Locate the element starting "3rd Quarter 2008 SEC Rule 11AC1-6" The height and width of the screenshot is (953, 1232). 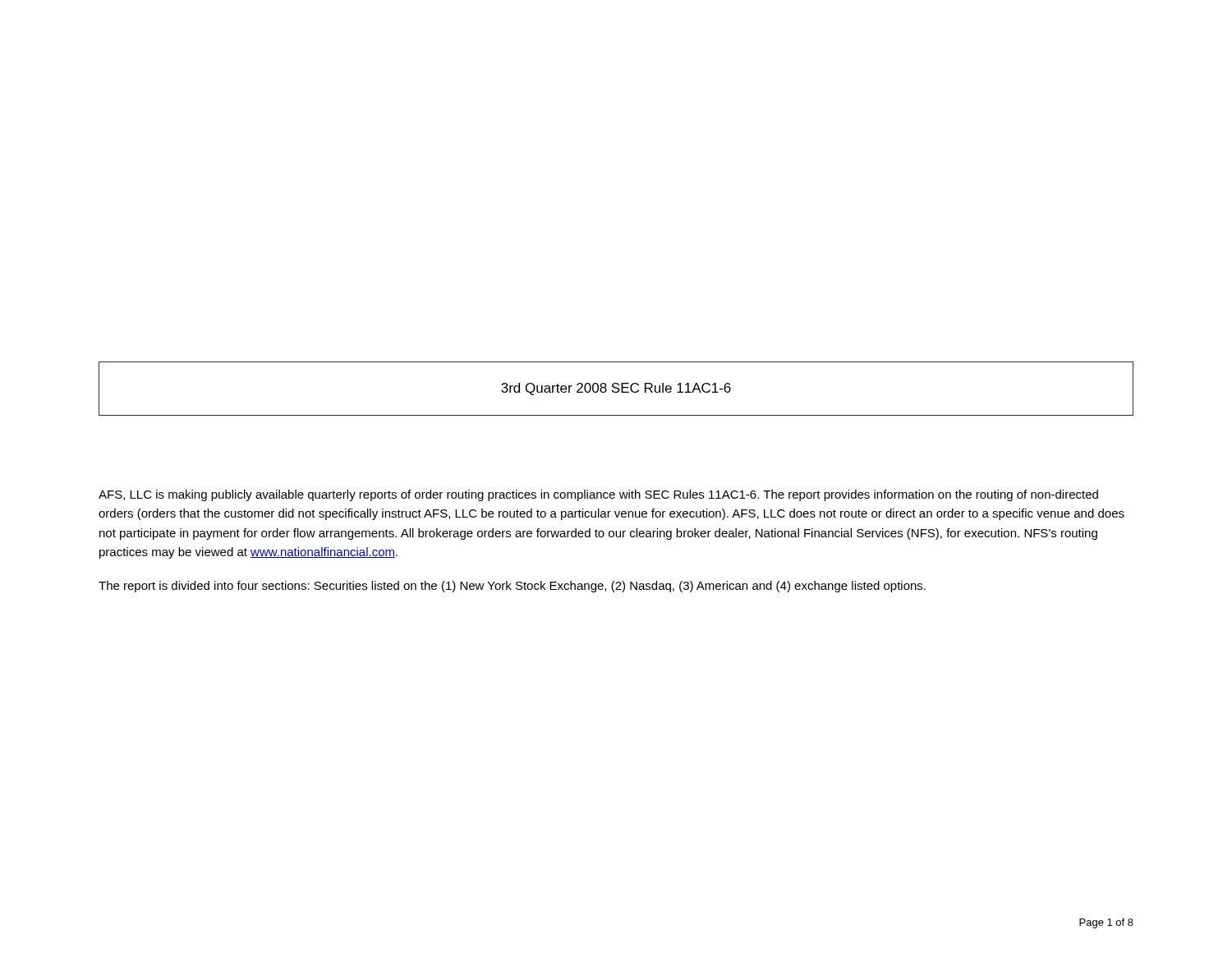616,388
